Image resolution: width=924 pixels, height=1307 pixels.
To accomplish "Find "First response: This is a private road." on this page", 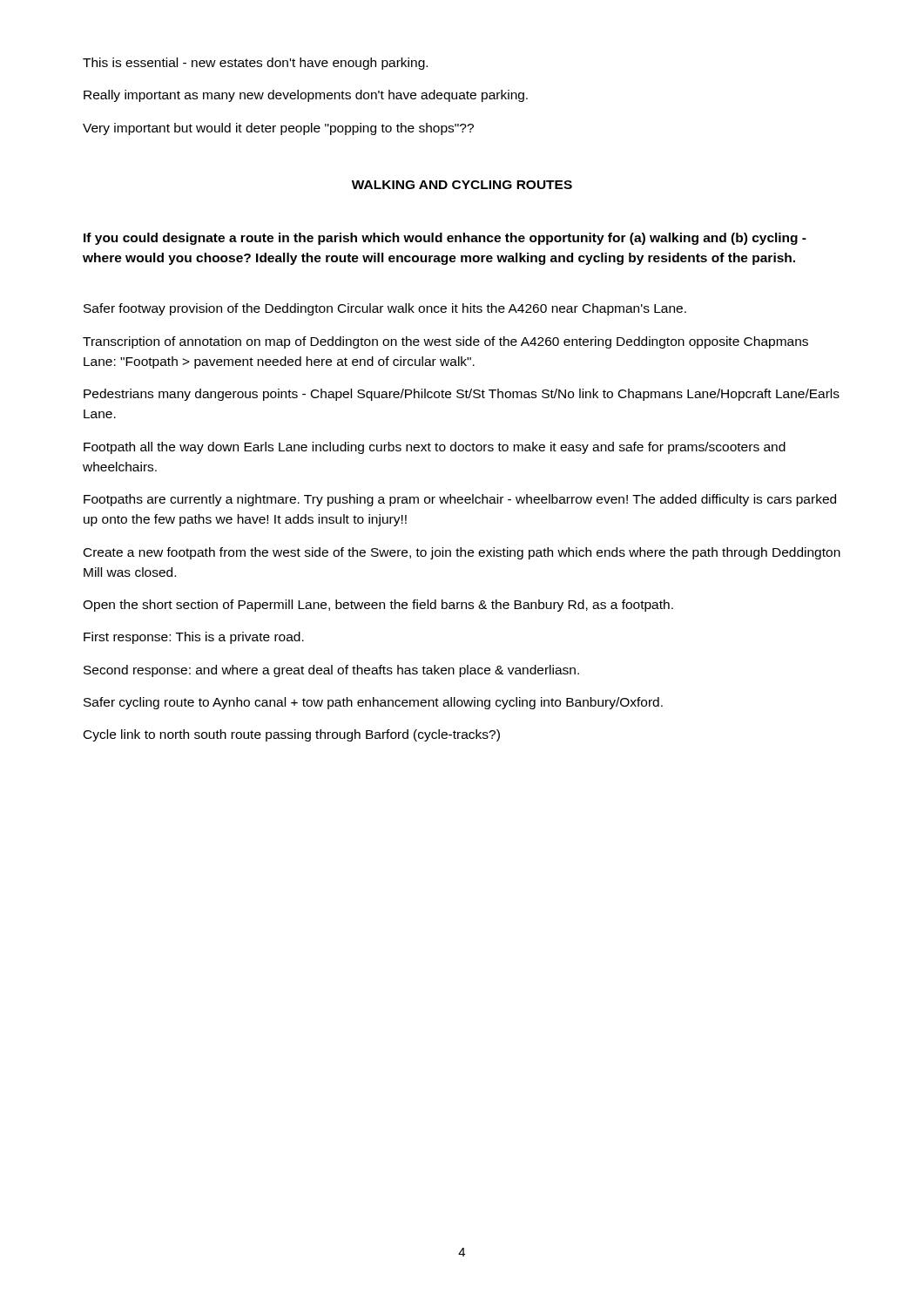I will 194,637.
